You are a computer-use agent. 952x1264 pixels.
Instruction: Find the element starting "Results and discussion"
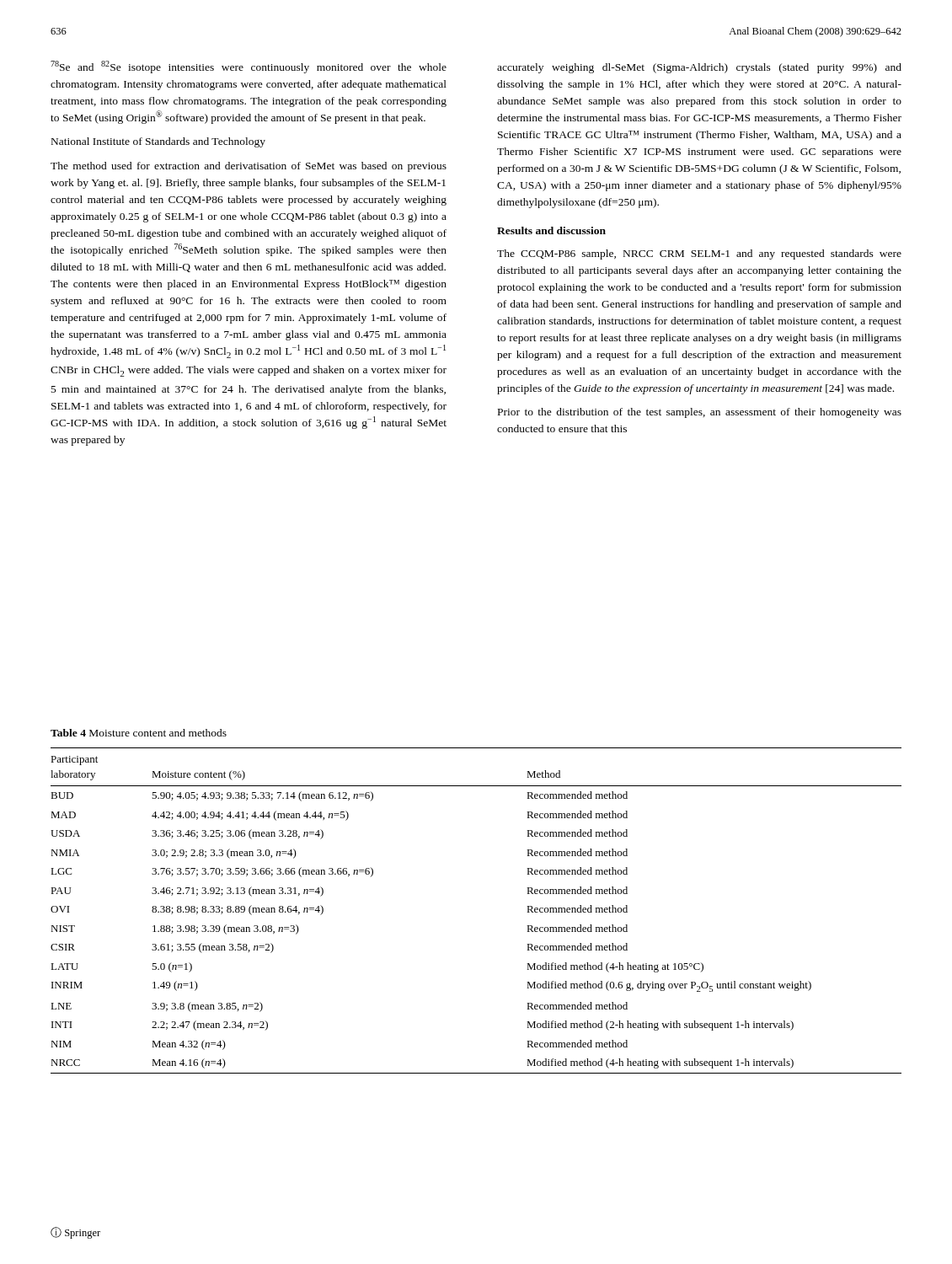point(551,230)
